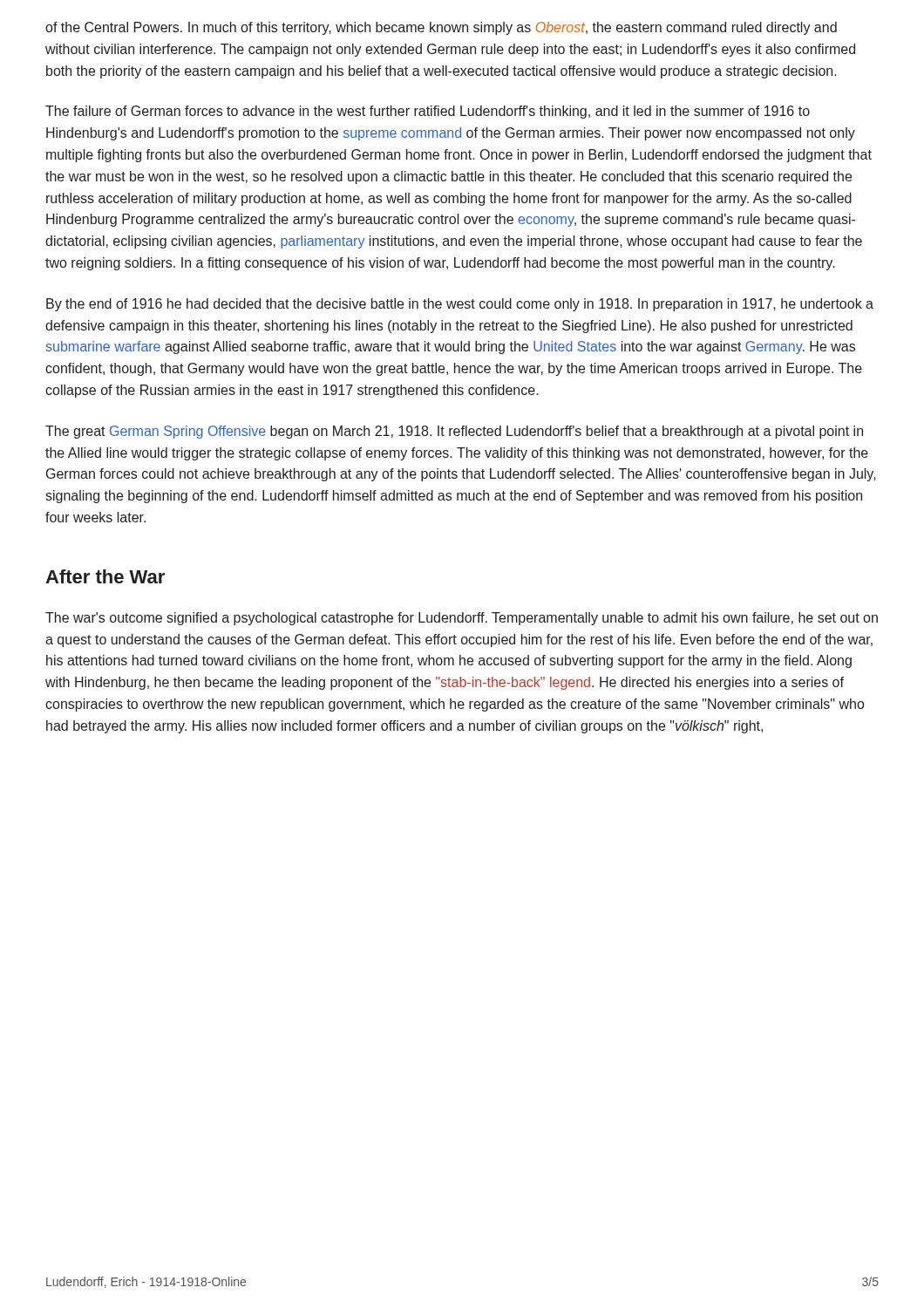This screenshot has height=1308, width=924.
Task: Where is the passage that starts "The failure of German forces to advance in"?
Action: coord(458,187)
